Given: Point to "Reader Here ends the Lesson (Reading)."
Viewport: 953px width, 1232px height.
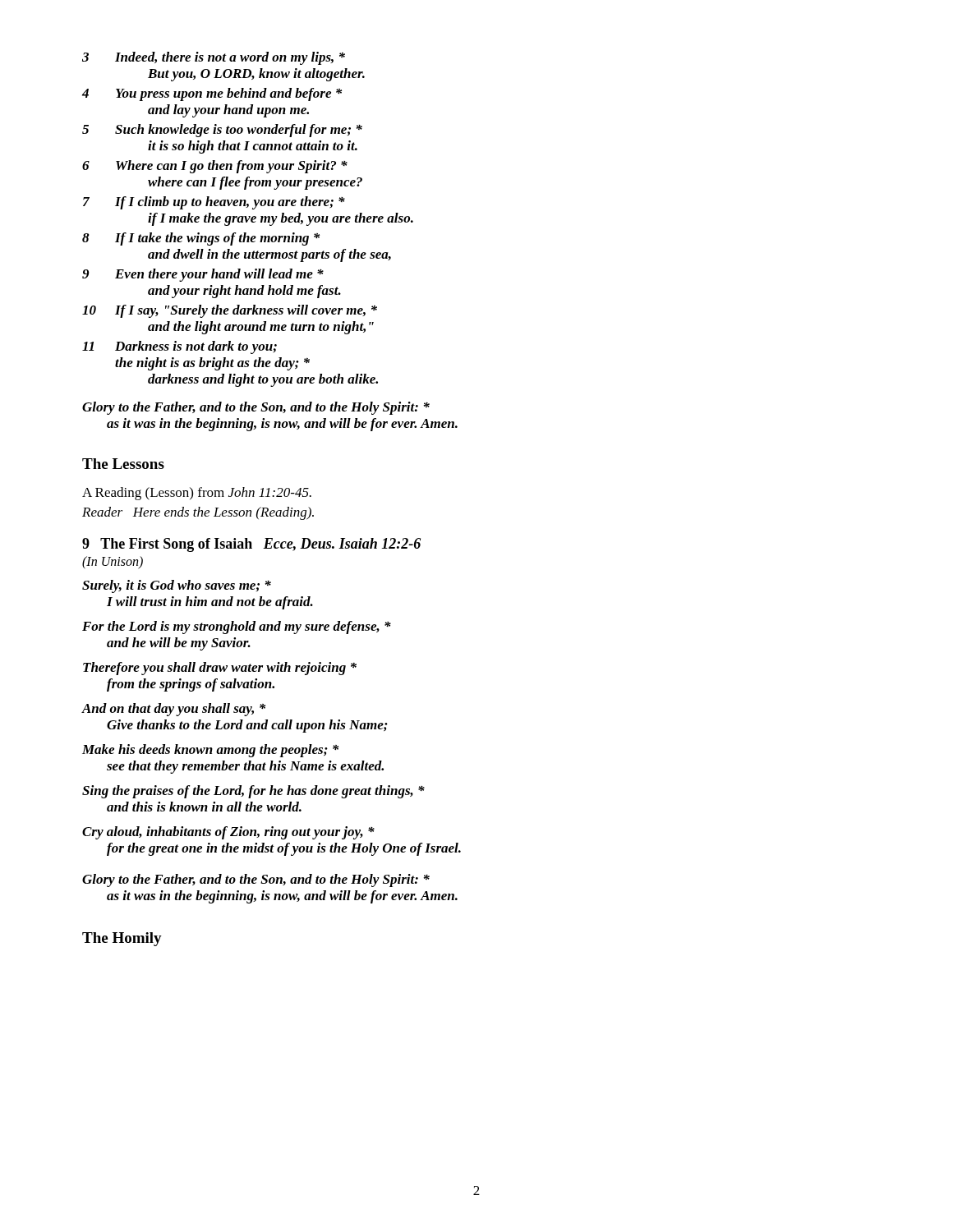Looking at the screenshot, I should pos(199,512).
